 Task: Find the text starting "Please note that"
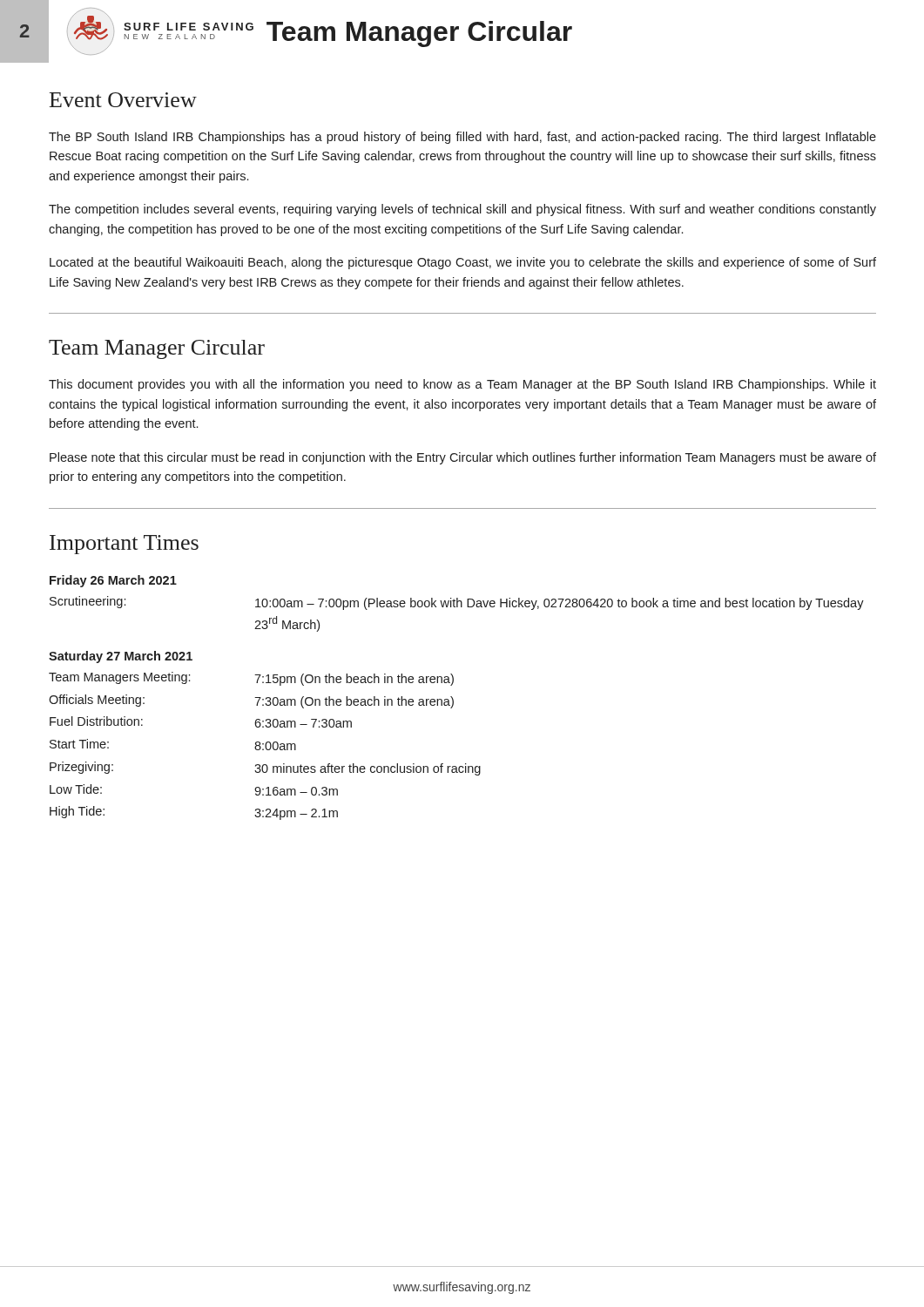pos(462,467)
